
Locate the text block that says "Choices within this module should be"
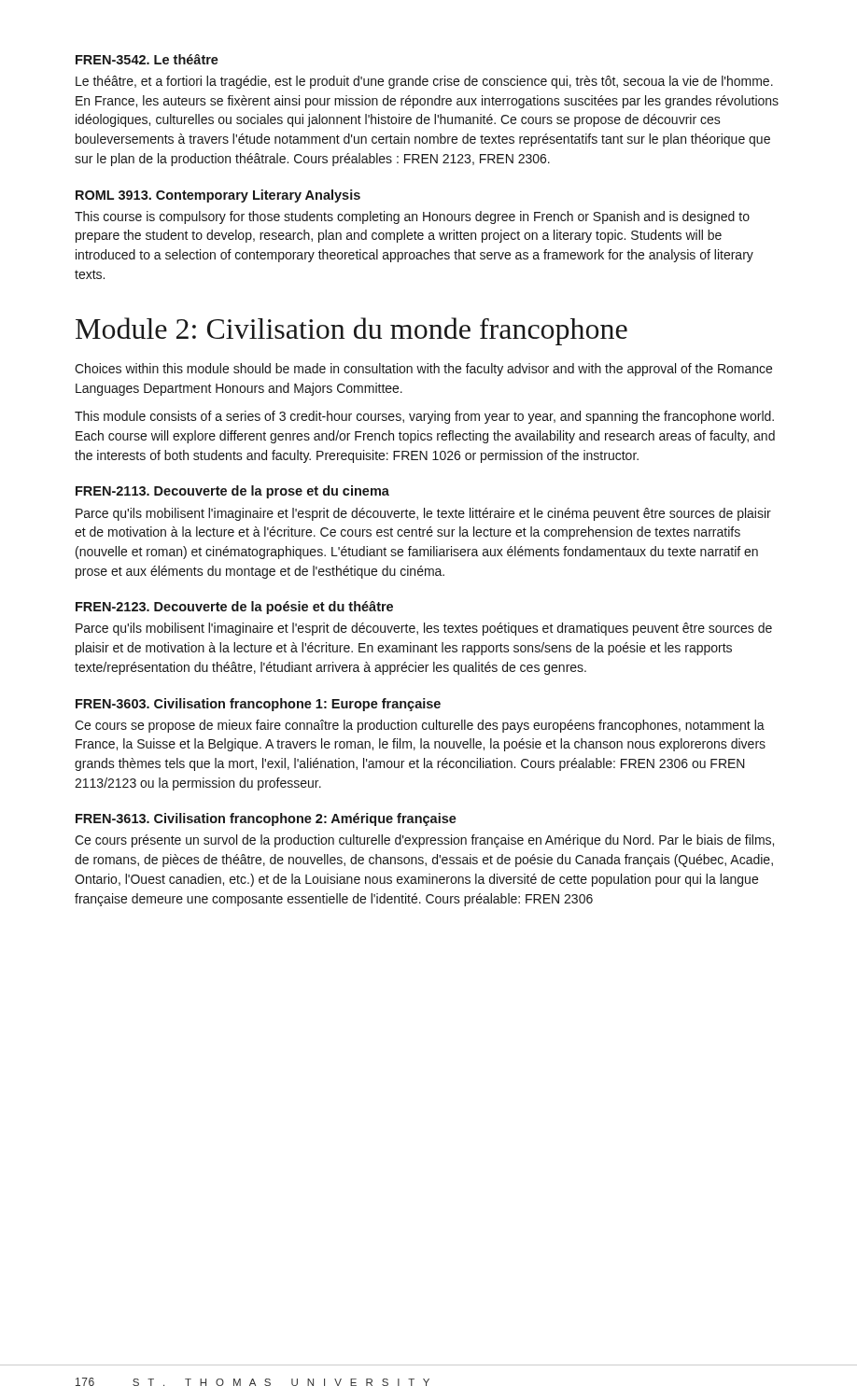[x=424, y=378]
